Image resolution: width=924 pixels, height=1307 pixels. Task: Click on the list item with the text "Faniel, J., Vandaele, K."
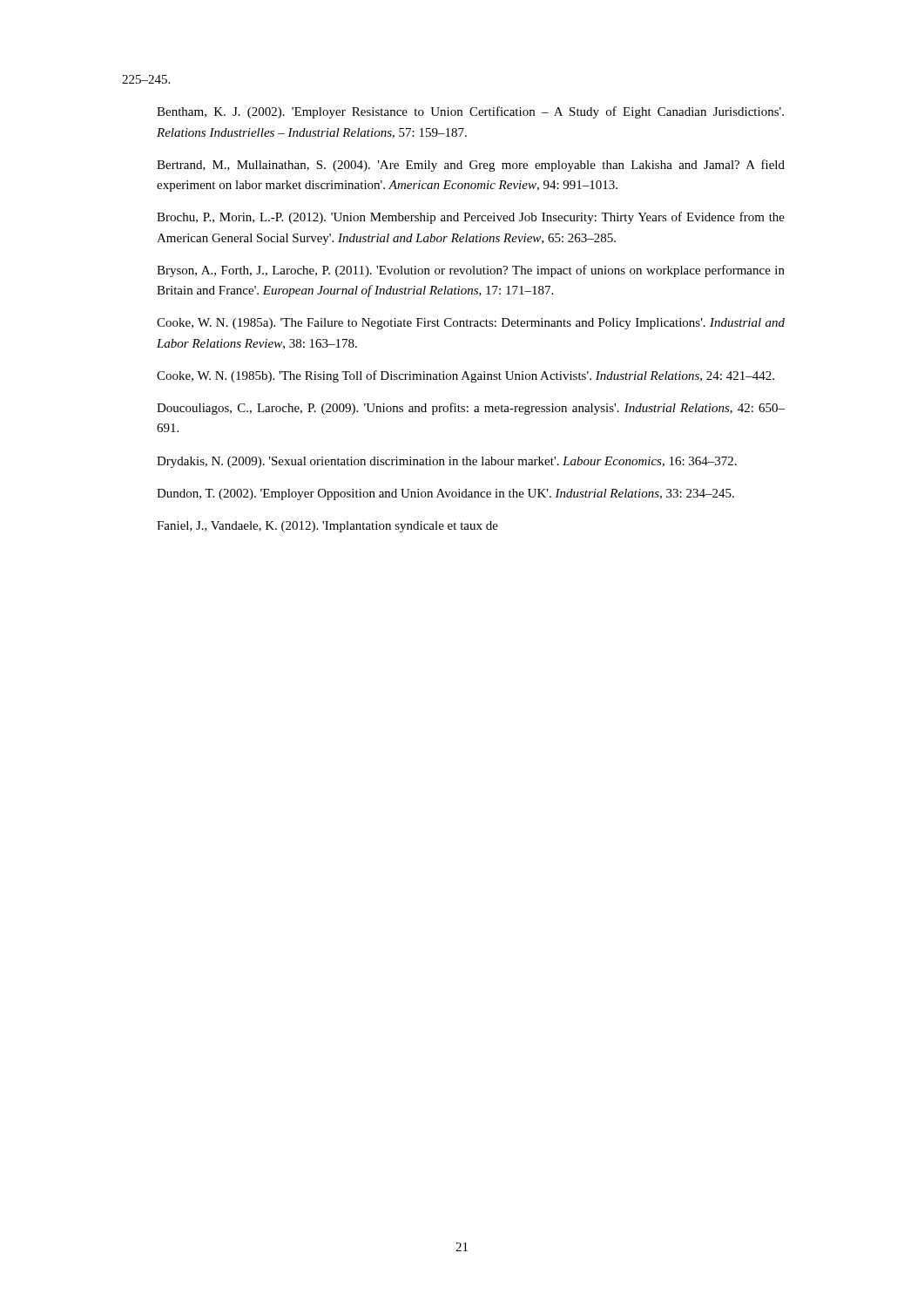click(x=327, y=525)
